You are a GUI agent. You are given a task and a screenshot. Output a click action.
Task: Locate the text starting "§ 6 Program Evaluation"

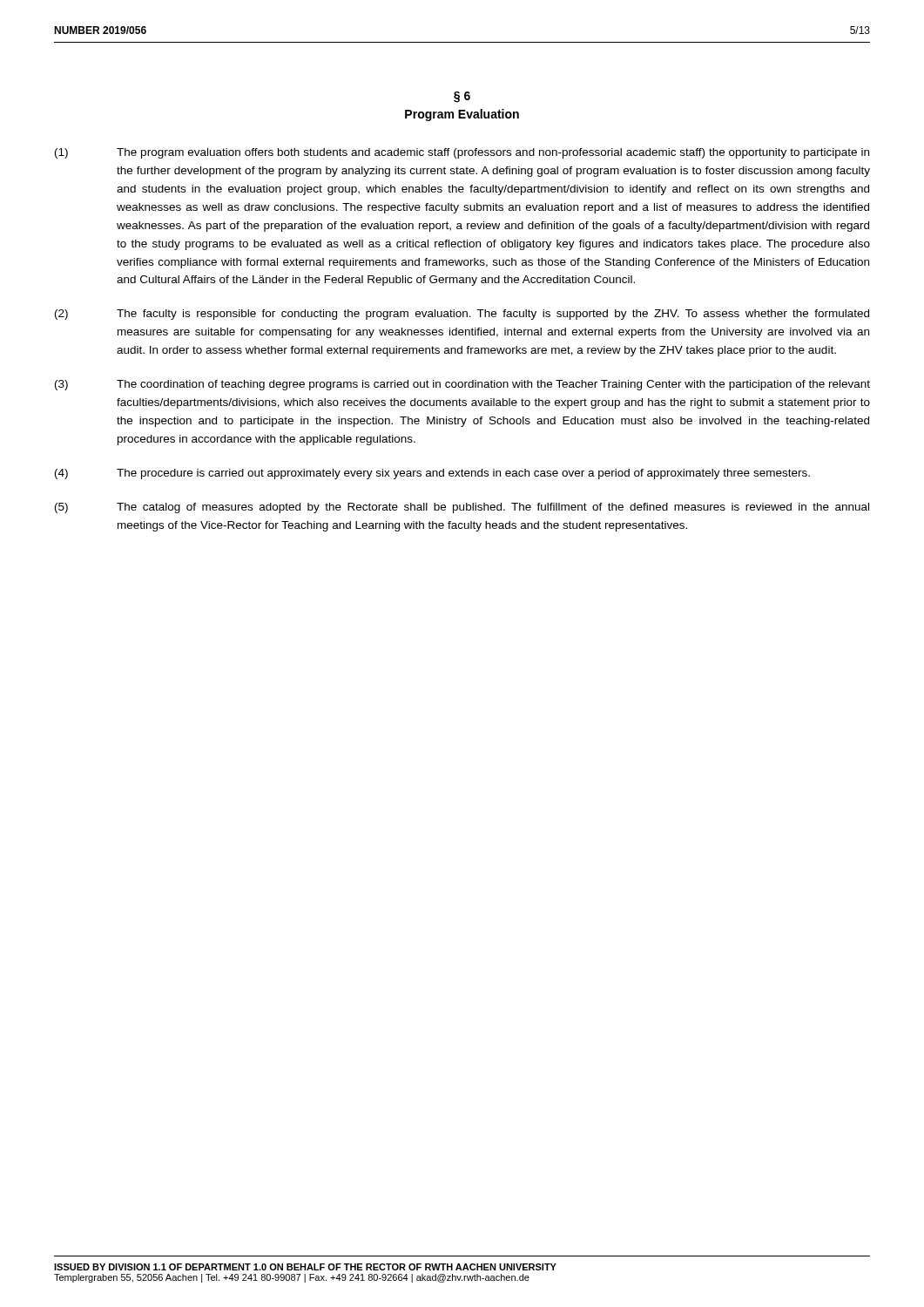pyautogui.click(x=462, y=105)
